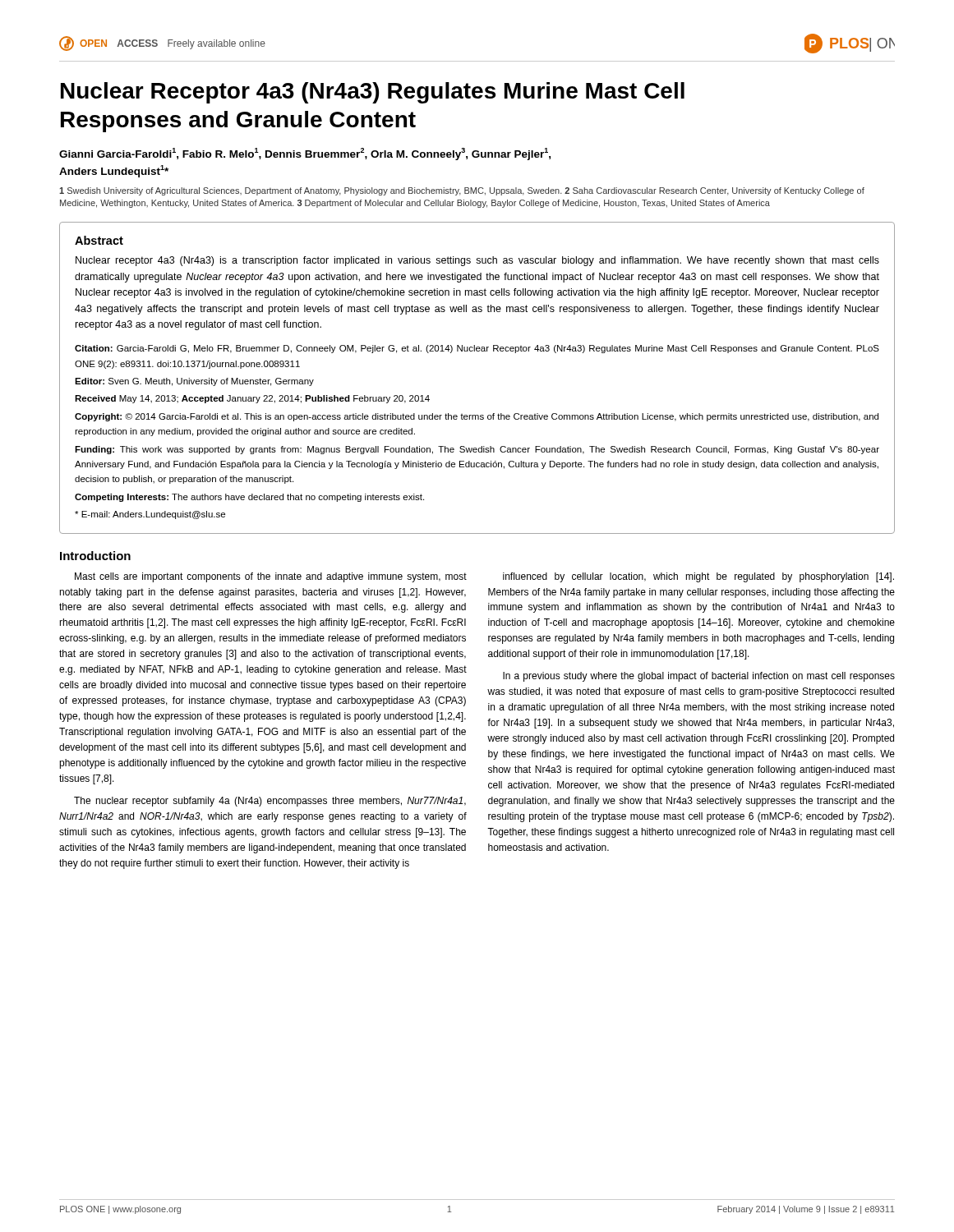
Task: Click on the text with the text "Editor: Sven G. Meuth, University of Muenster, Germany"
Action: click(194, 381)
